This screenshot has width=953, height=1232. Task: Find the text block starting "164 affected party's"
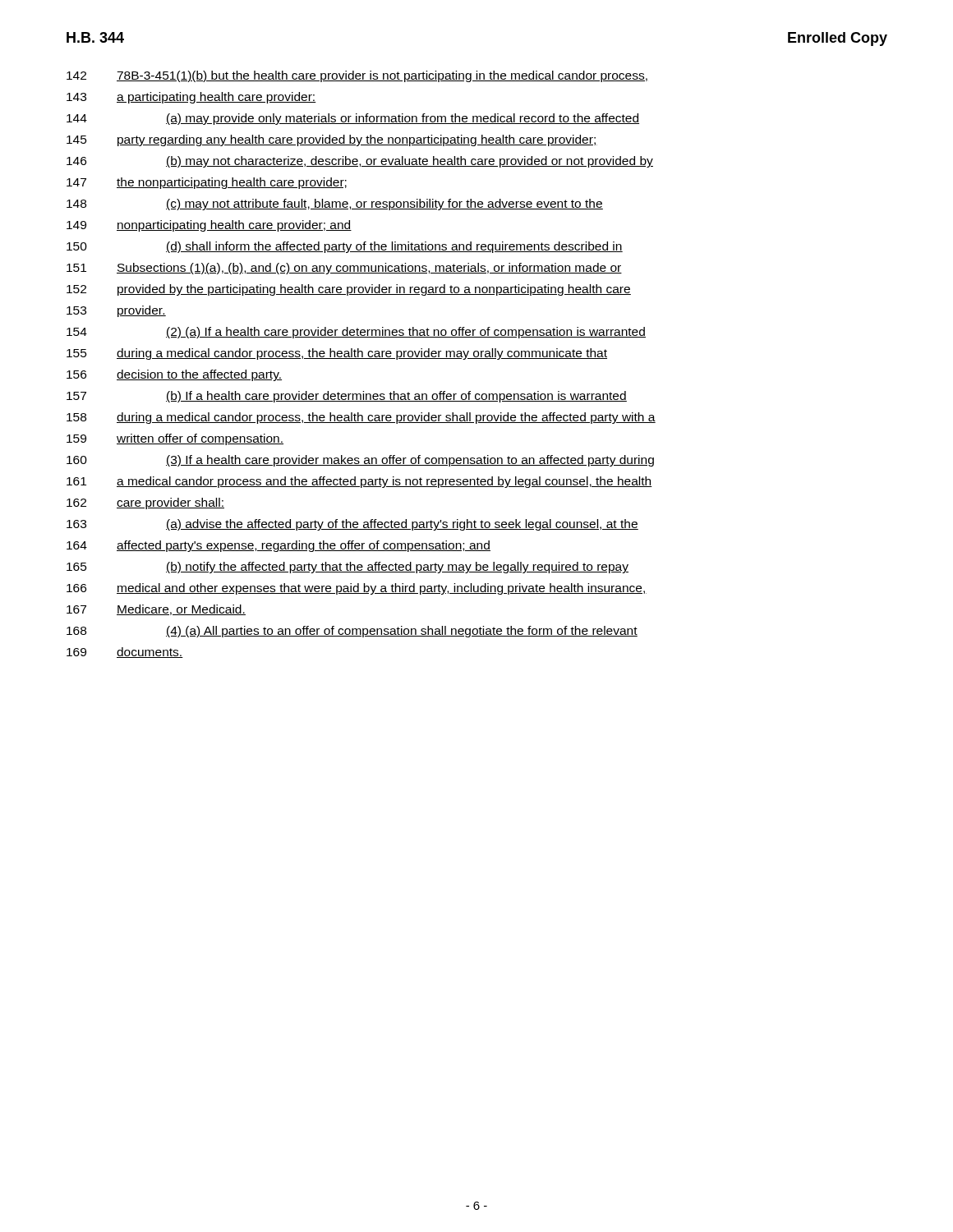click(x=476, y=546)
